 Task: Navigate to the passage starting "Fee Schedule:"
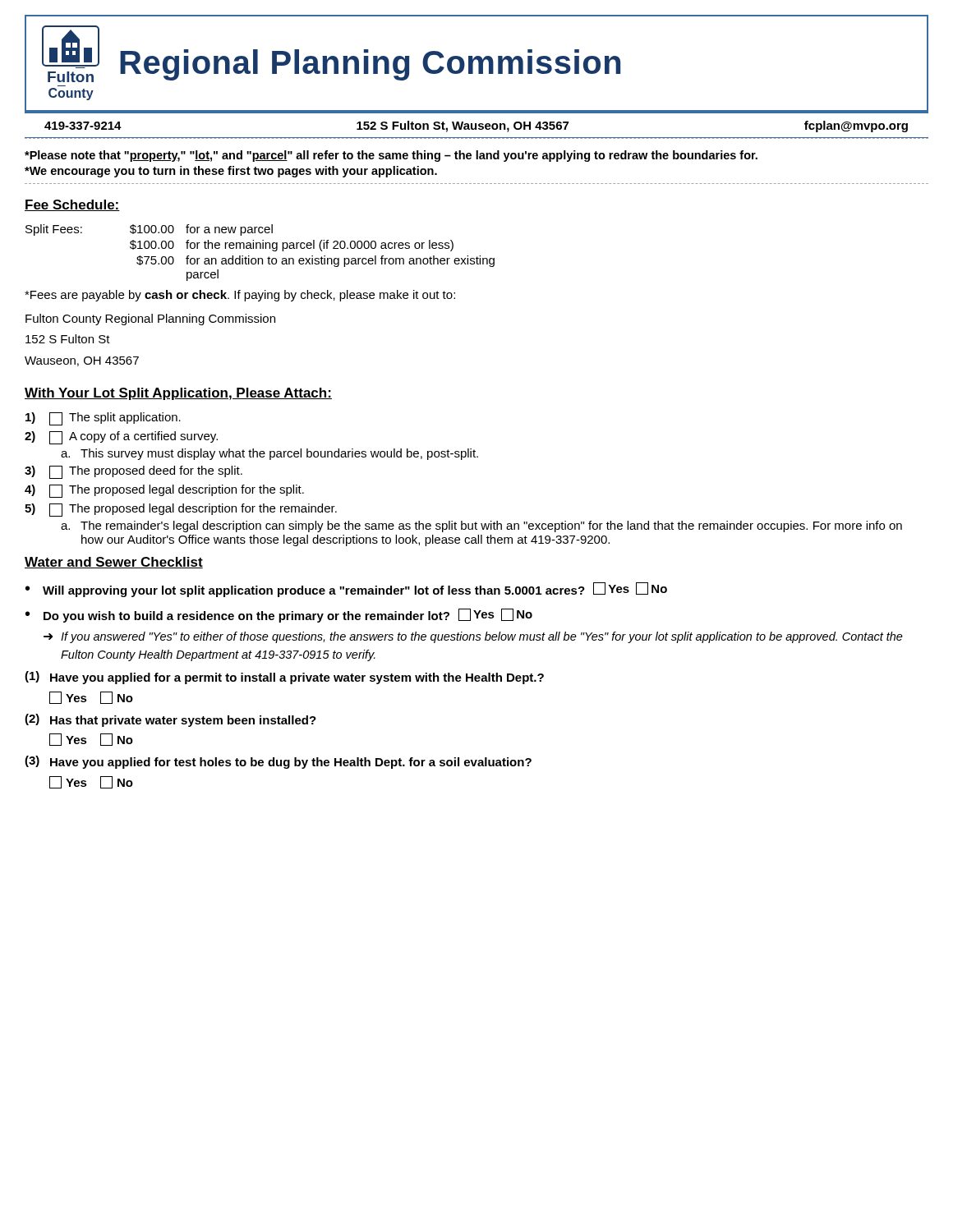click(72, 205)
